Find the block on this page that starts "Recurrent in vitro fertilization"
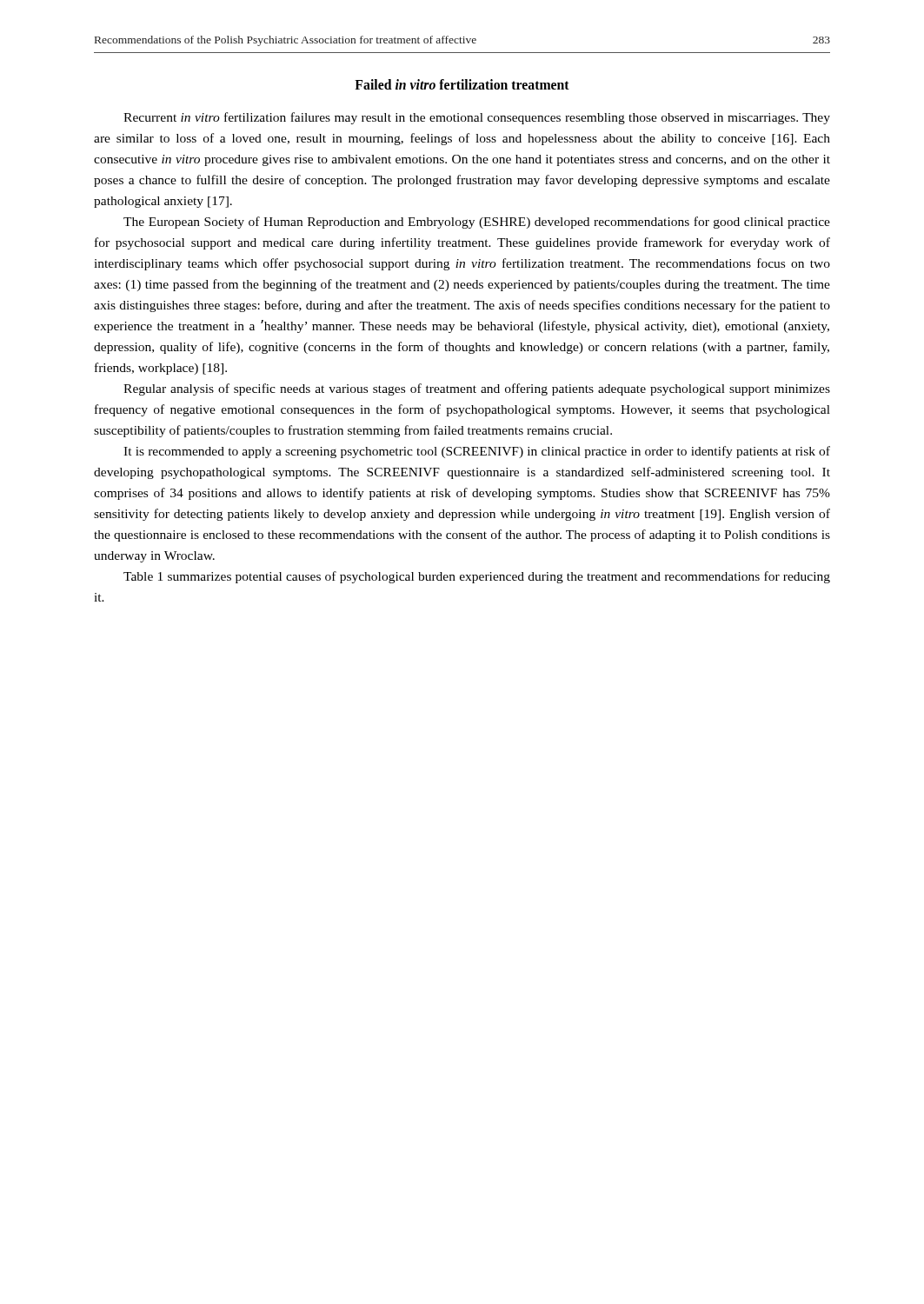 [x=462, y=159]
